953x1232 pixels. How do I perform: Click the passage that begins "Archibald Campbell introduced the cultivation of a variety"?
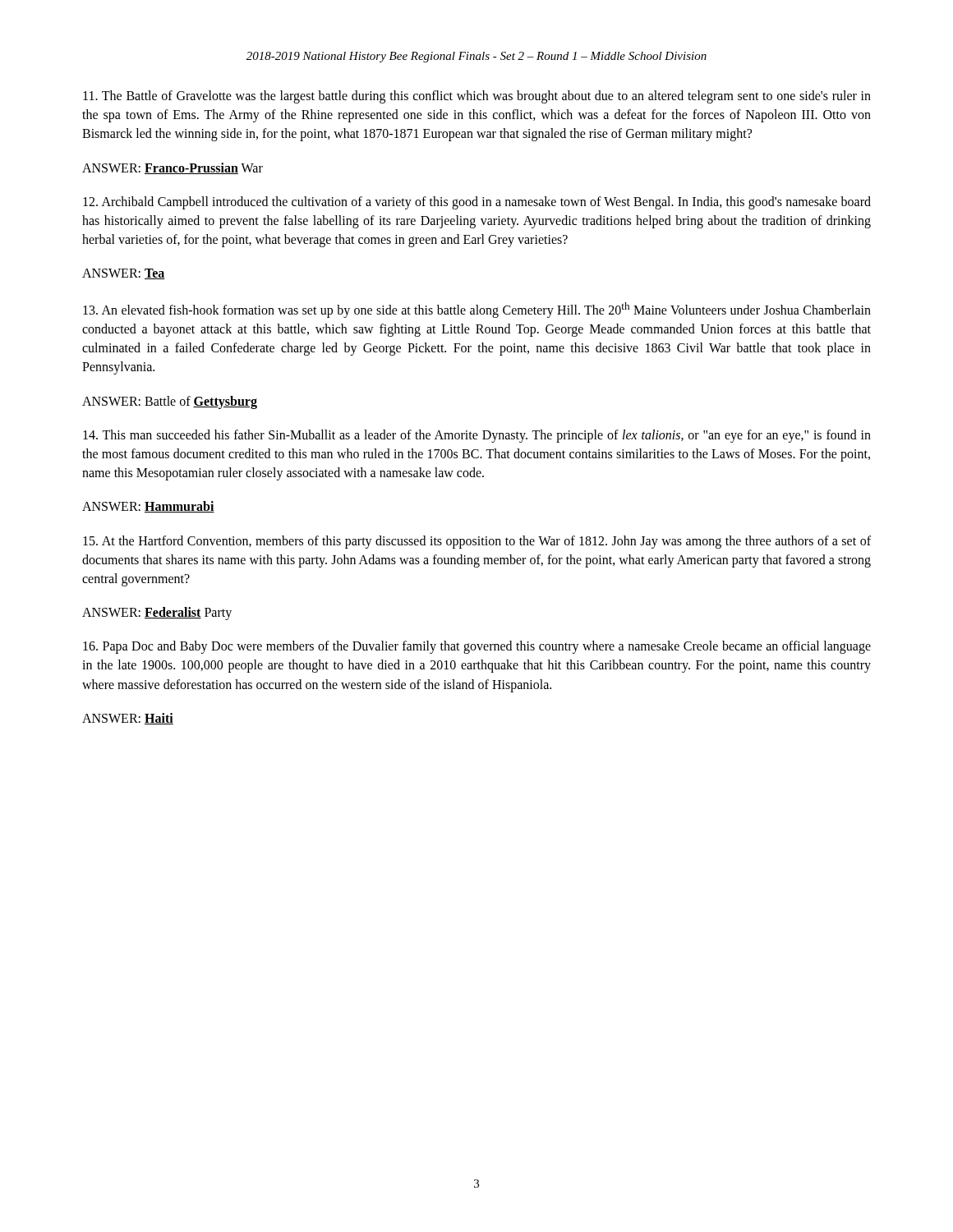476,220
